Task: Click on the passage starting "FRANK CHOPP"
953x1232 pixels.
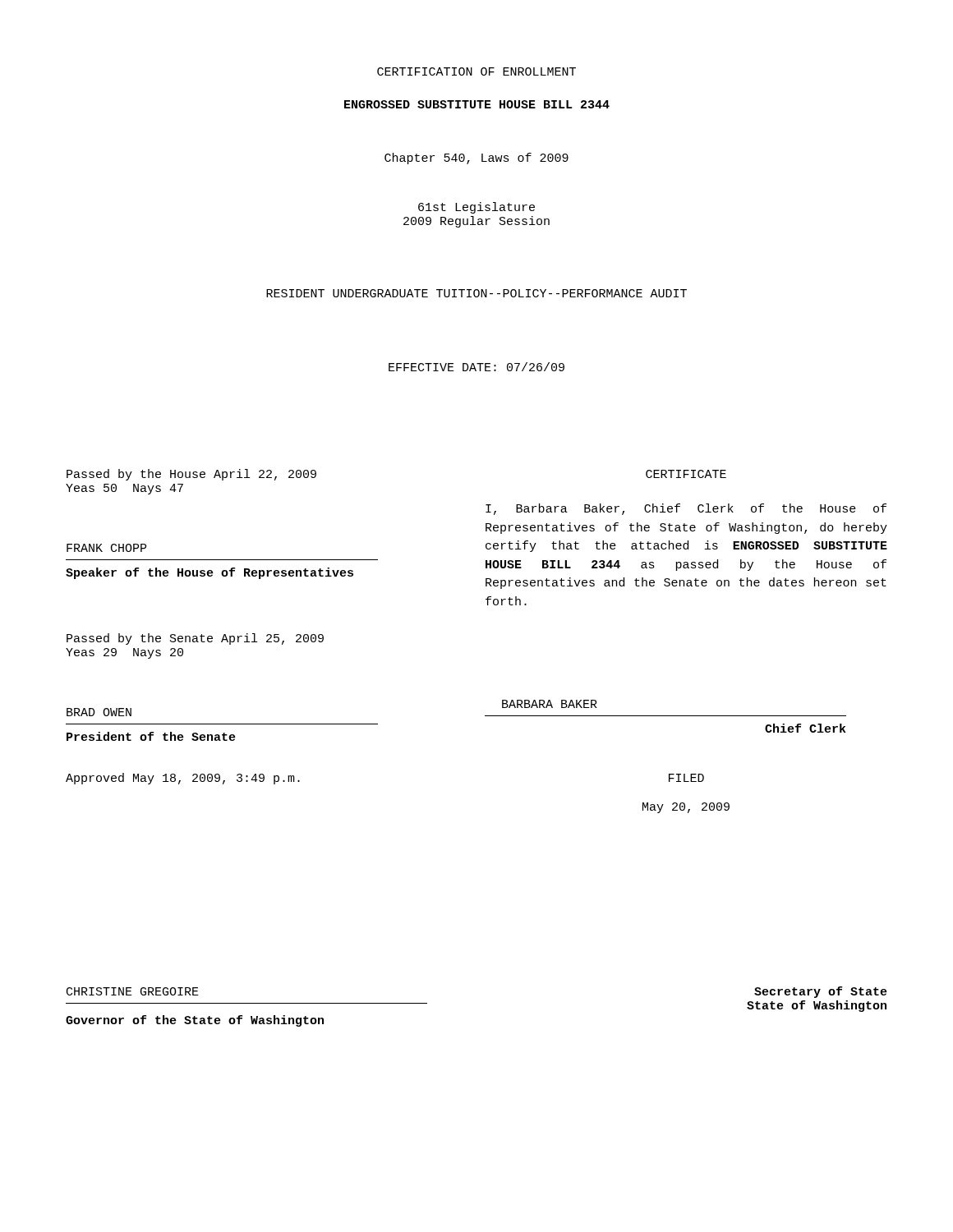Action: click(222, 551)
